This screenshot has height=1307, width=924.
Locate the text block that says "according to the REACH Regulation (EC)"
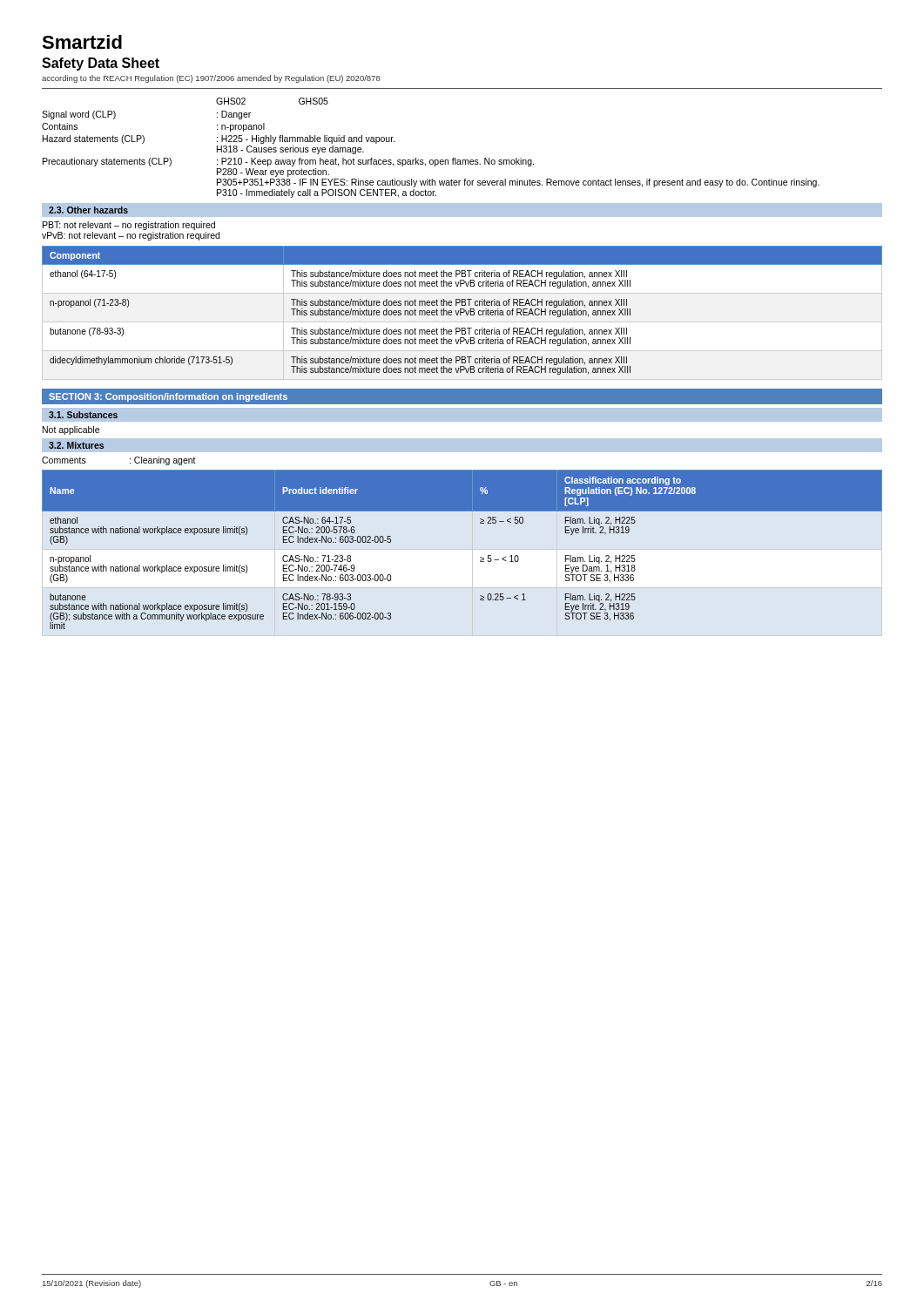[211, 78]
